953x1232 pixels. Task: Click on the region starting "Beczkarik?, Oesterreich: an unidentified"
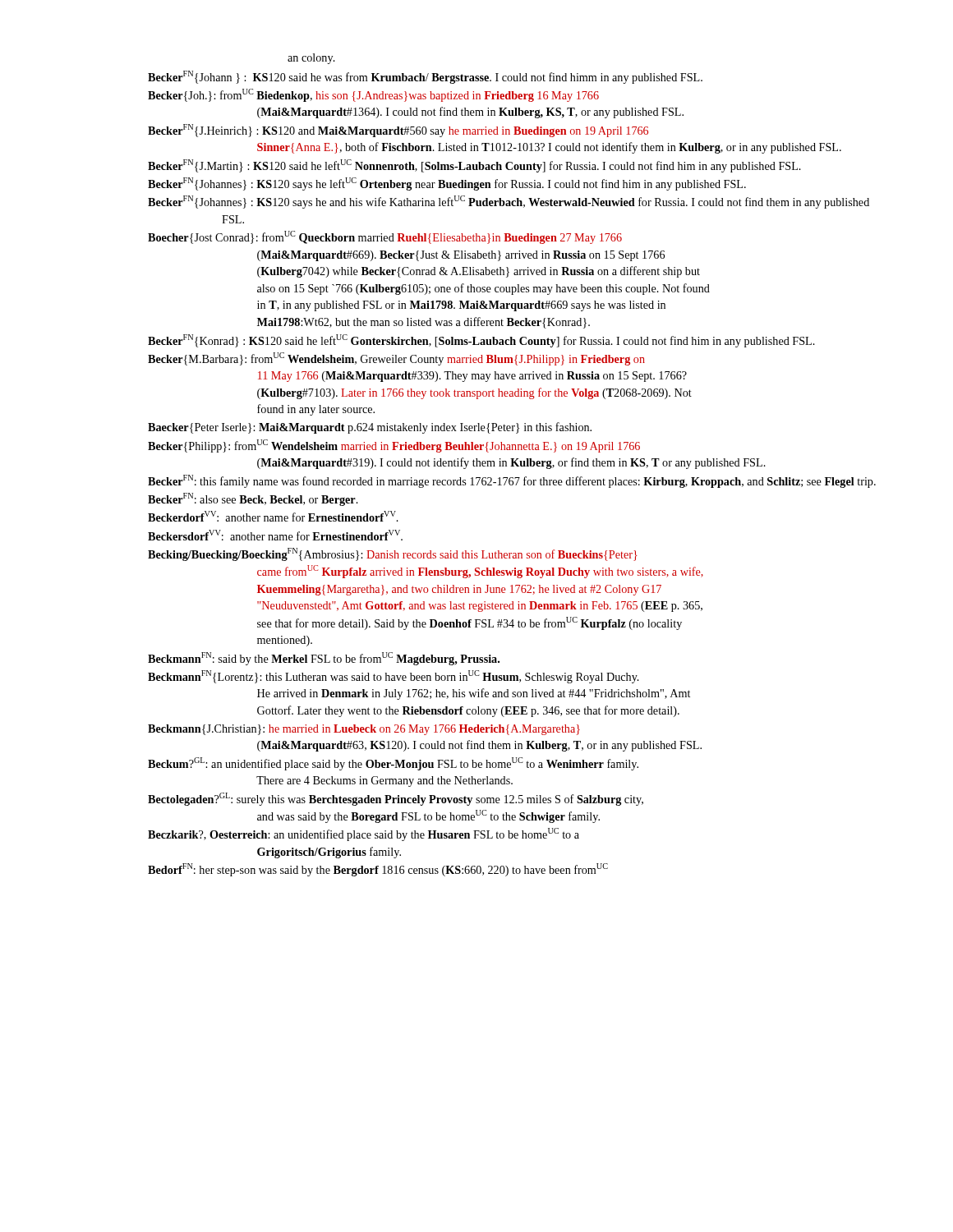click(x=364, y=842)
